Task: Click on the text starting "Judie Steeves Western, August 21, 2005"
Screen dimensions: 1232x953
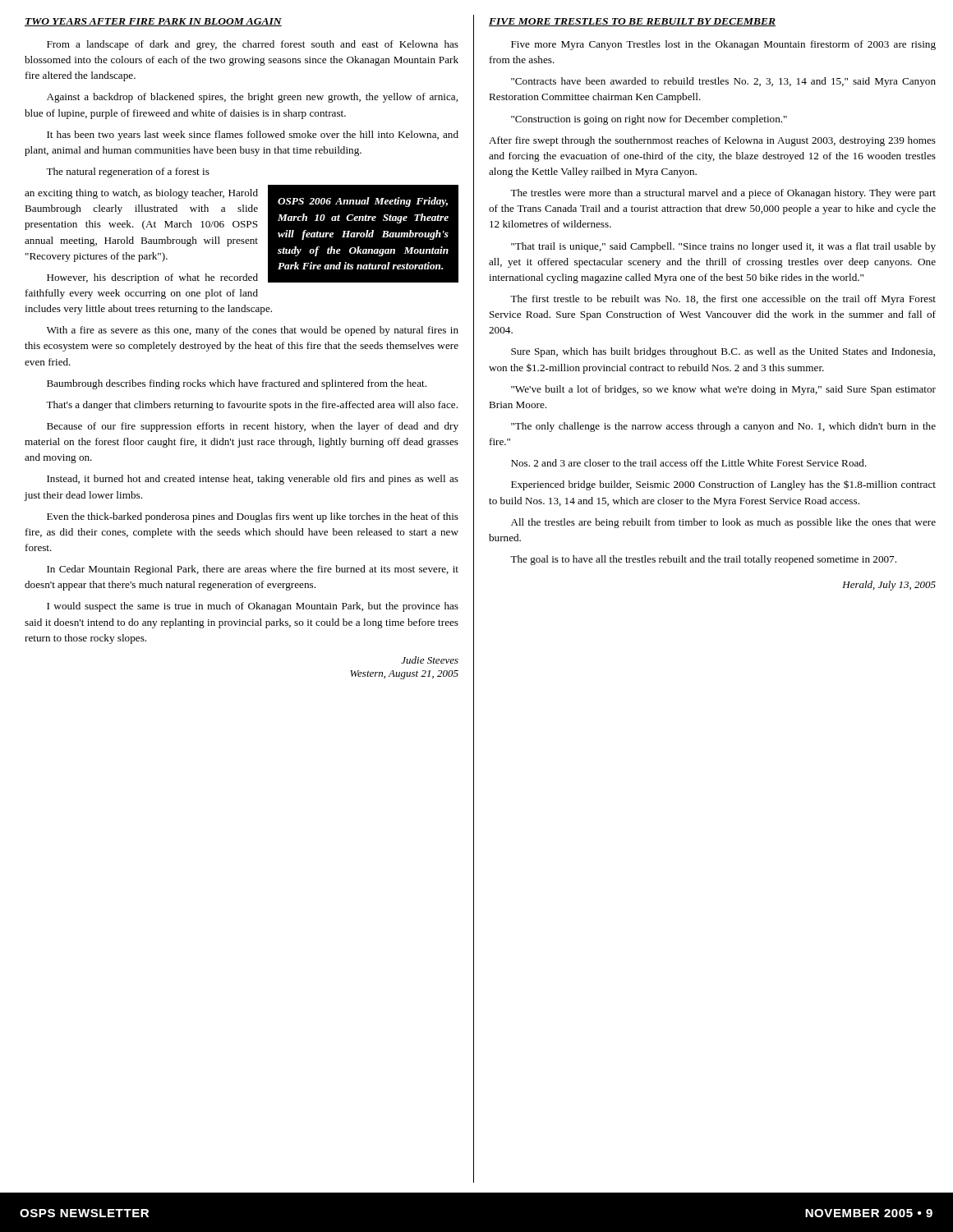Action: [404, 666]
